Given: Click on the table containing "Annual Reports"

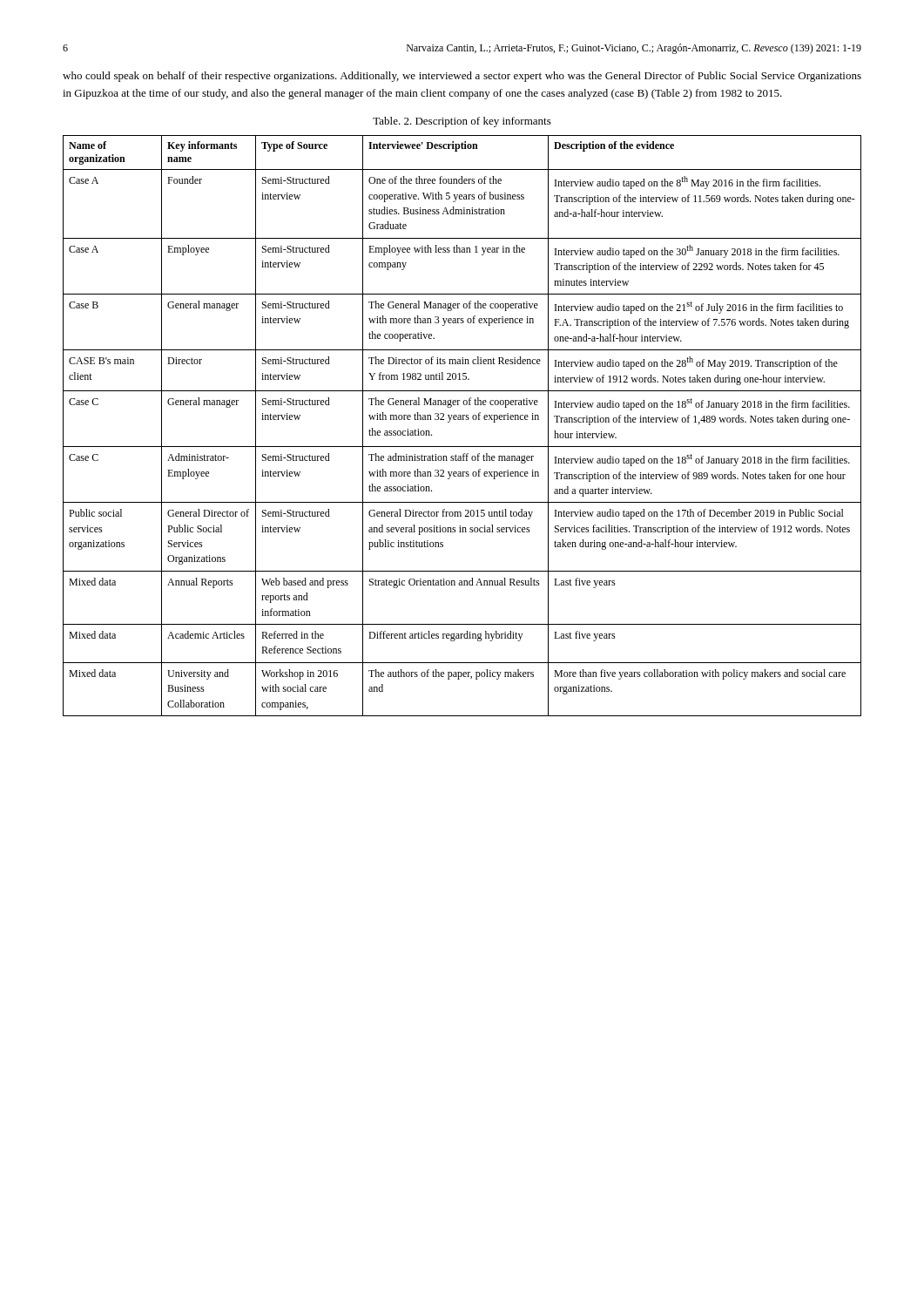Looking at the screenshot, I should point(462,426).
